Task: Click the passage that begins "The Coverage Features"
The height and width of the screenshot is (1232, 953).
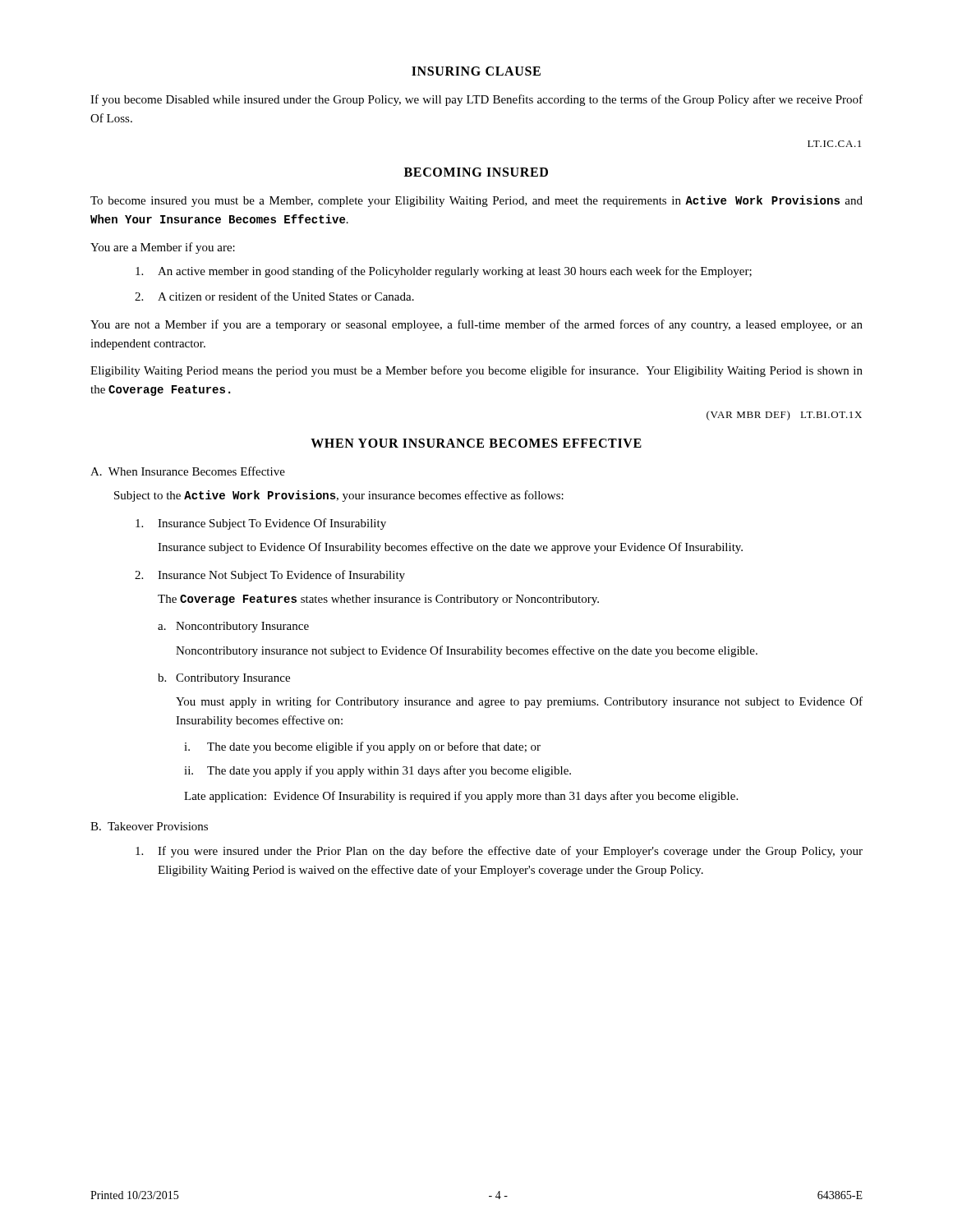Action: pyautogui.click(x=379, y=599)
